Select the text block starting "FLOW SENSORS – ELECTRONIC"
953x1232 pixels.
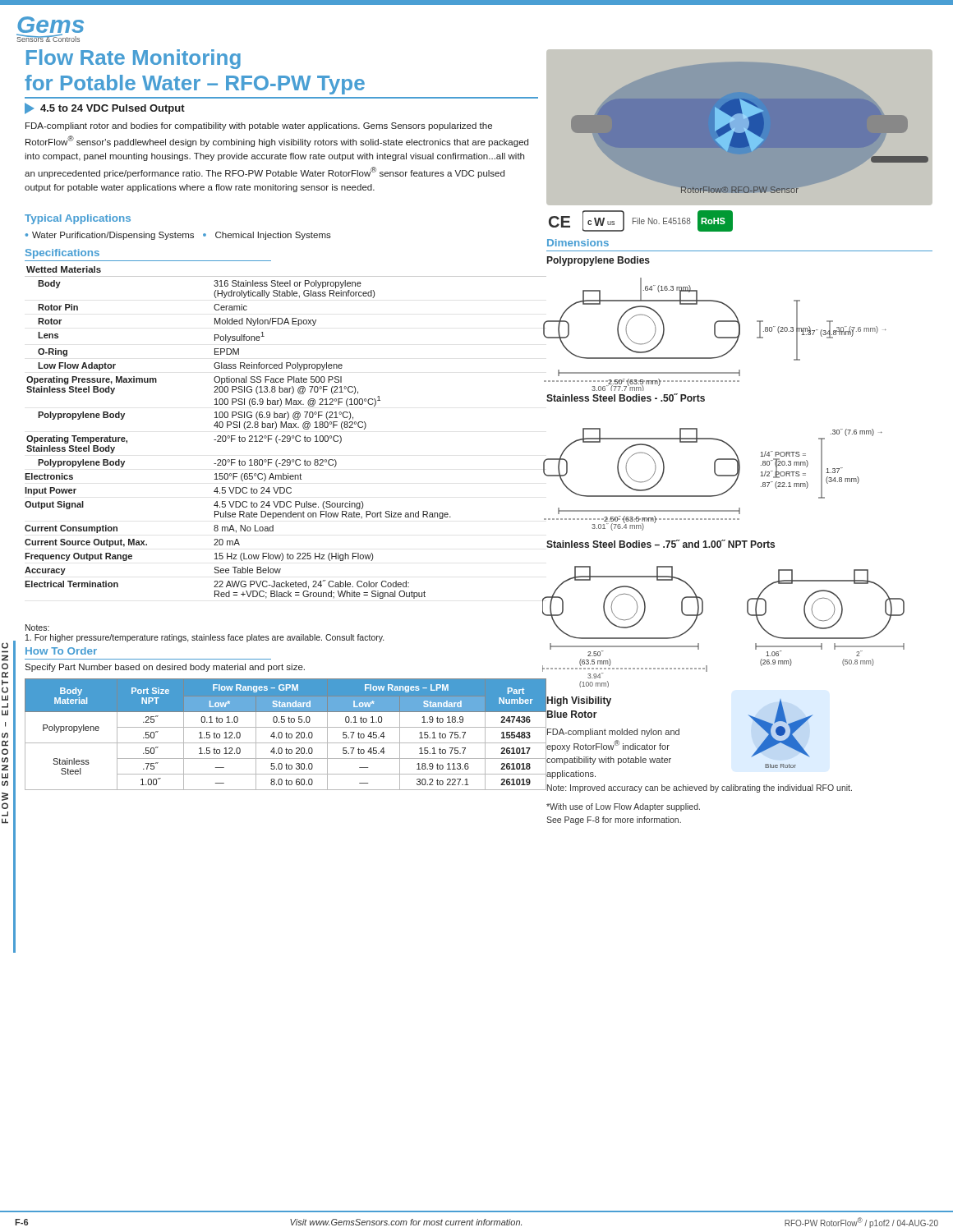point(6,732)
